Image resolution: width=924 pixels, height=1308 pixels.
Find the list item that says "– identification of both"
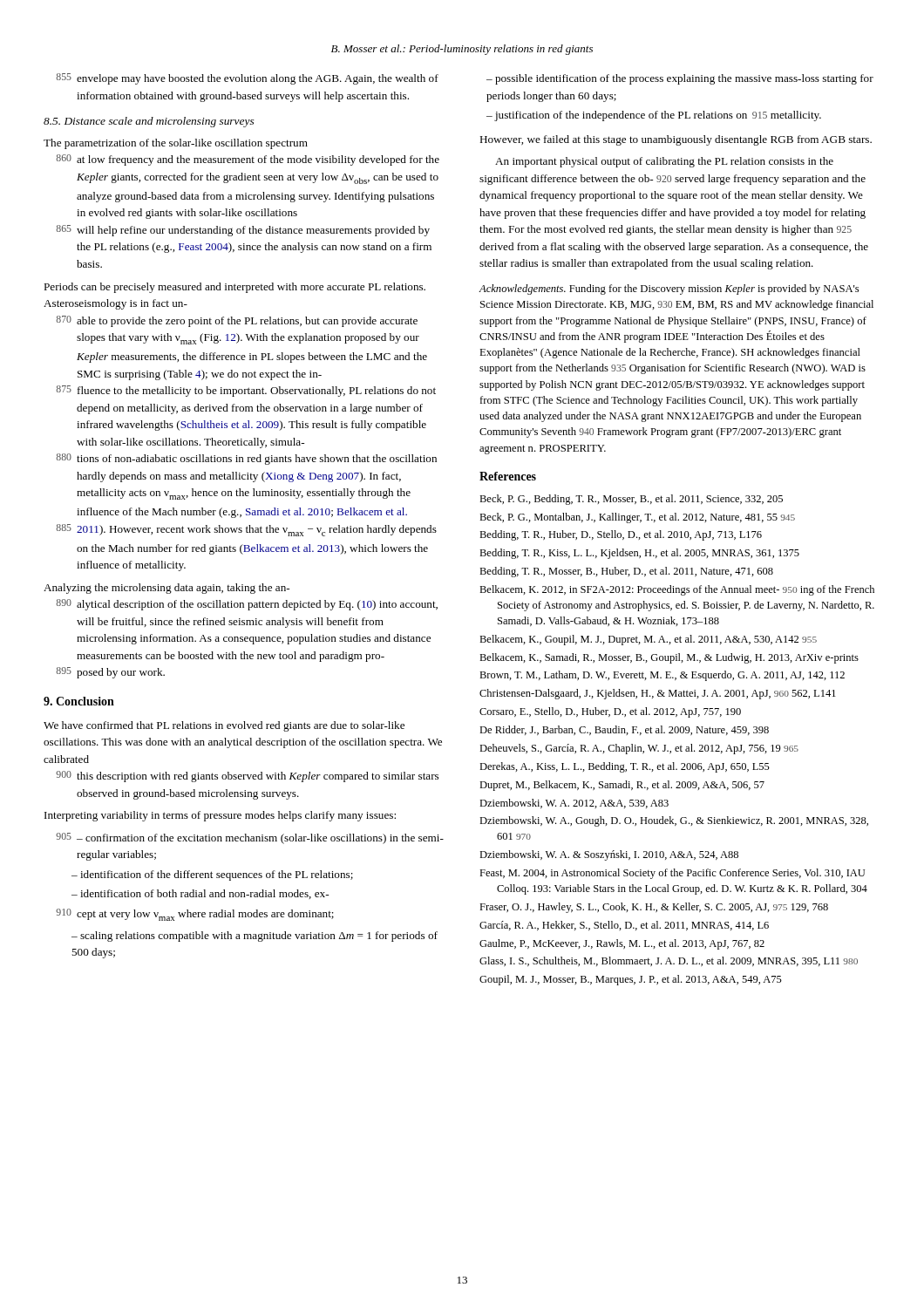(244, 894)
